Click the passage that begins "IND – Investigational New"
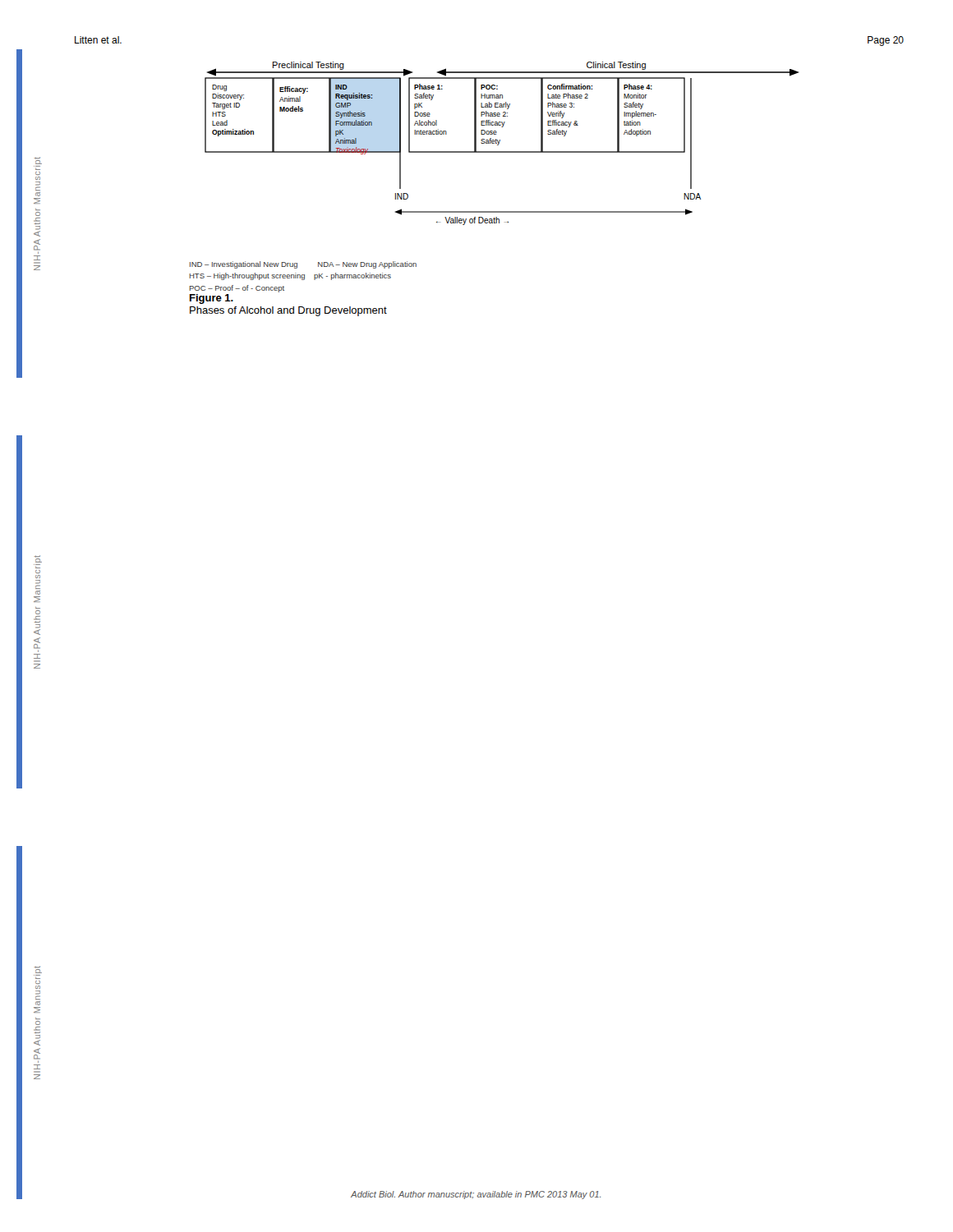953x1232 pixels. (x=303, y=276)
